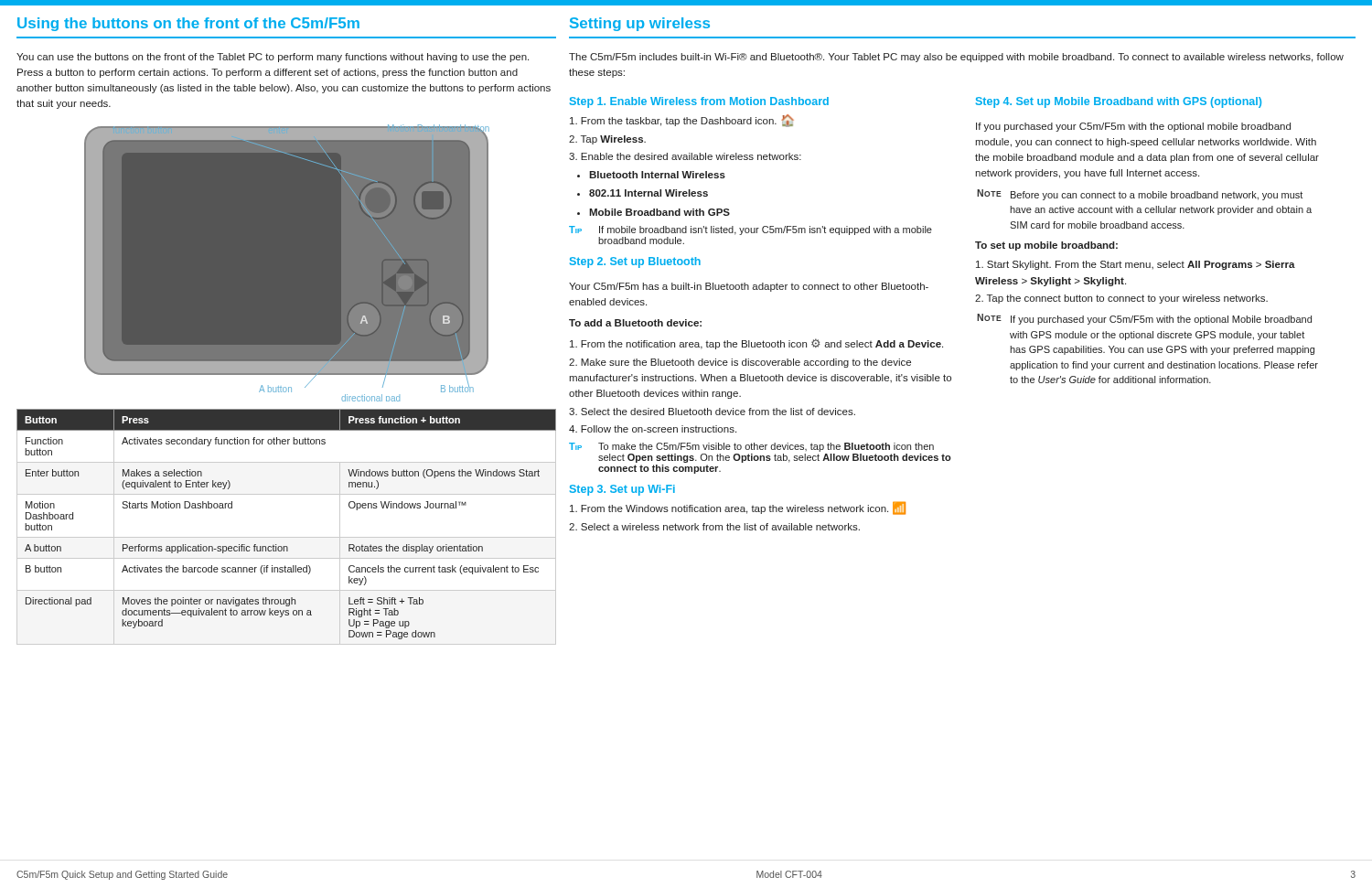Where is the section header that starts "Step 1. Enable Wireless from"?
Screen dimensions: 888x1372
pos(761,101)
